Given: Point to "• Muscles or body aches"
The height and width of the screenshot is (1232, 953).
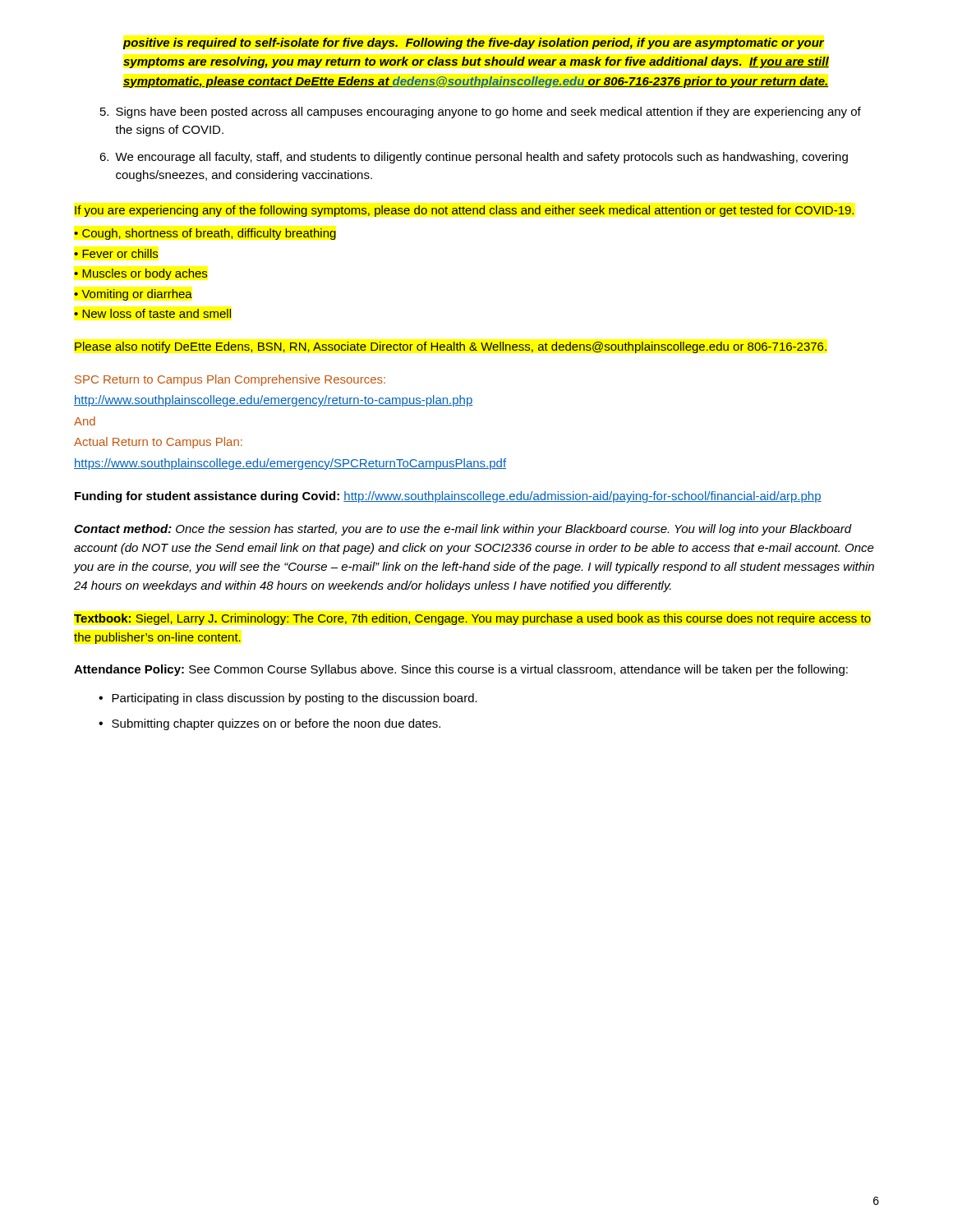Looking at the screenshot, I should click(x=141, y=273).
